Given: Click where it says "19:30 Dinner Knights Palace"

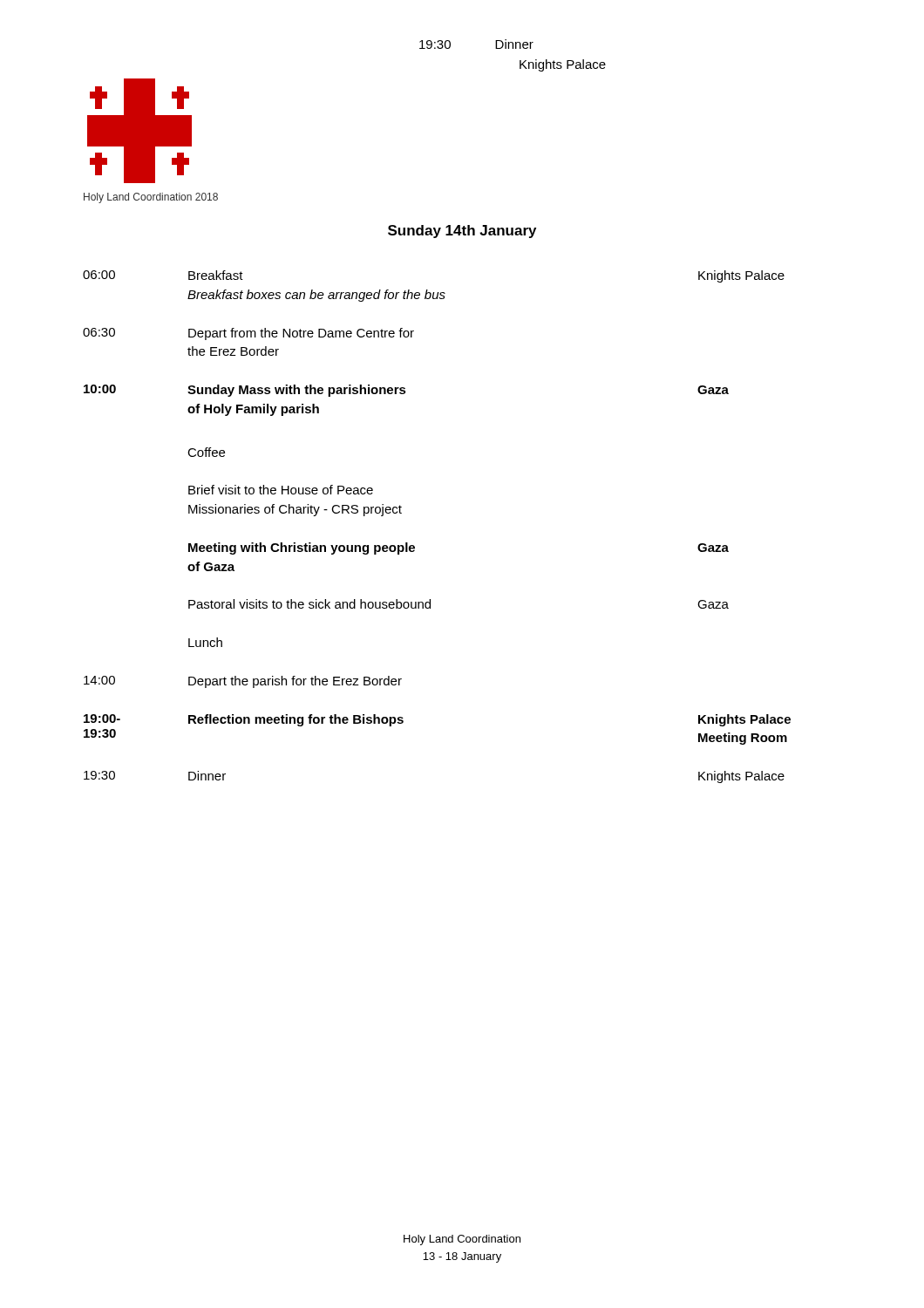Looking at the screenshot, I should (x=99, y=778).
